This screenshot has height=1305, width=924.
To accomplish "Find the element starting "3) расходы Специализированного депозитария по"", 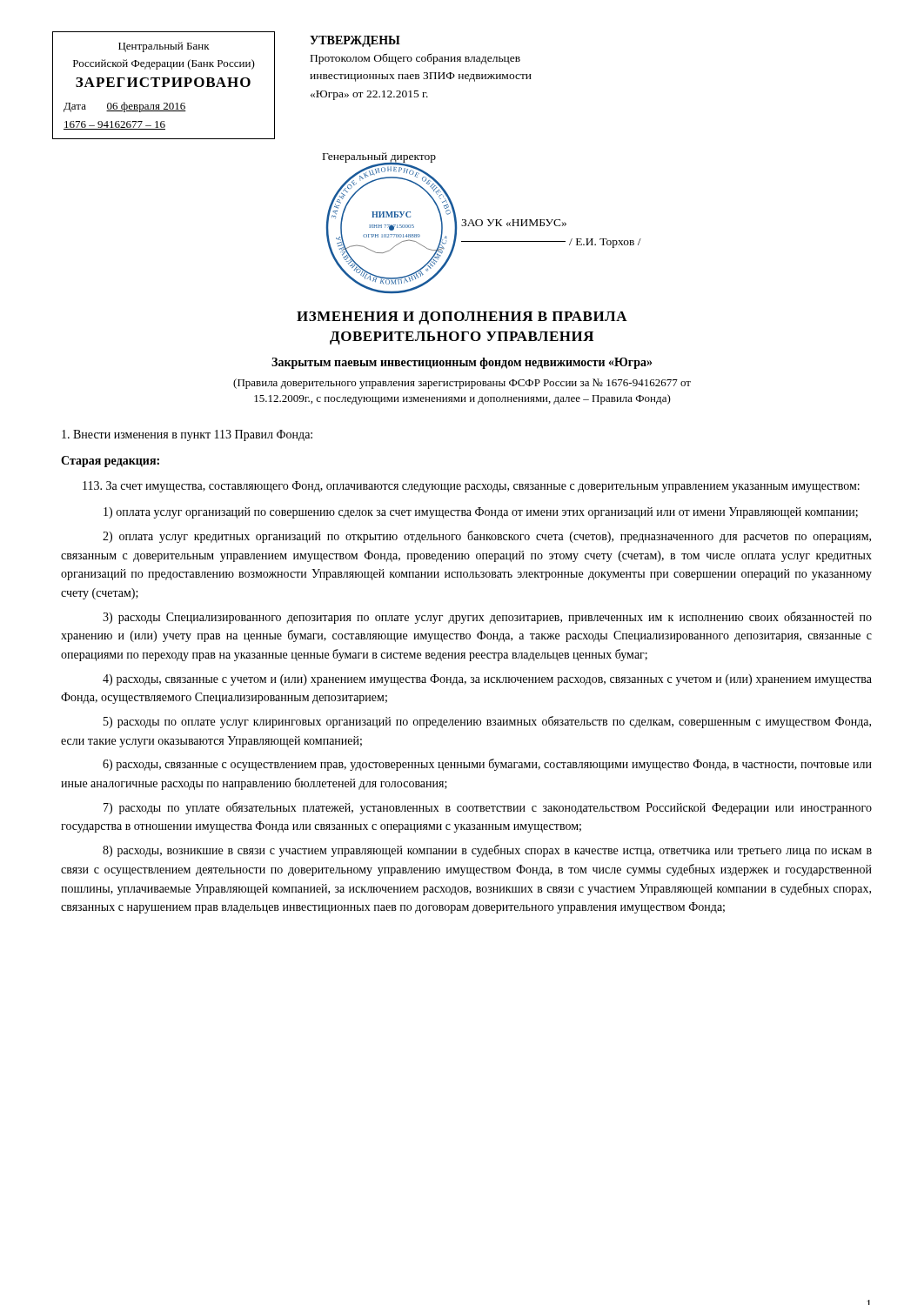I will coord(466,636).
